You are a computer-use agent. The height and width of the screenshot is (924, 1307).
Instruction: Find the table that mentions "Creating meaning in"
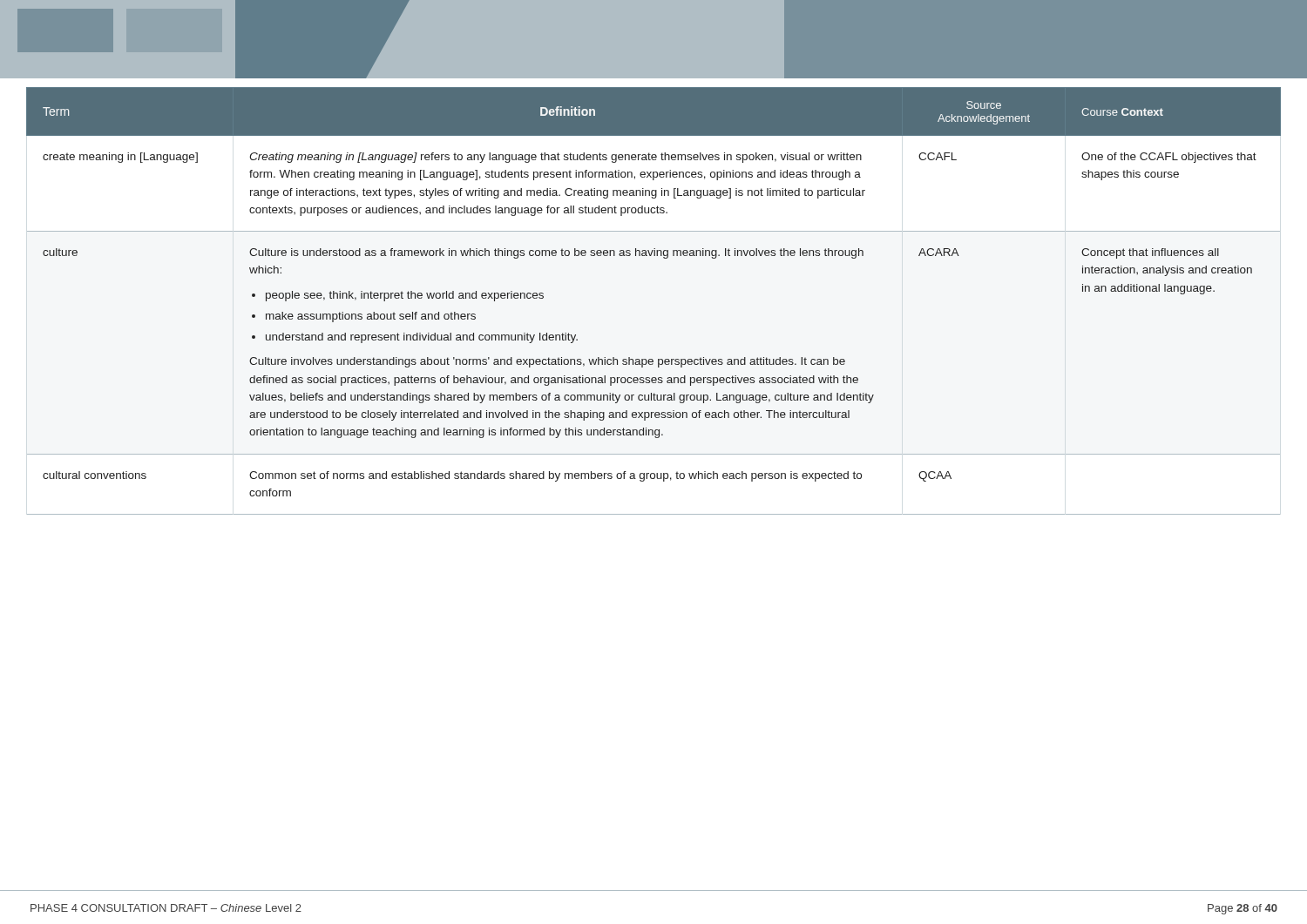click(x=654, y=301)
